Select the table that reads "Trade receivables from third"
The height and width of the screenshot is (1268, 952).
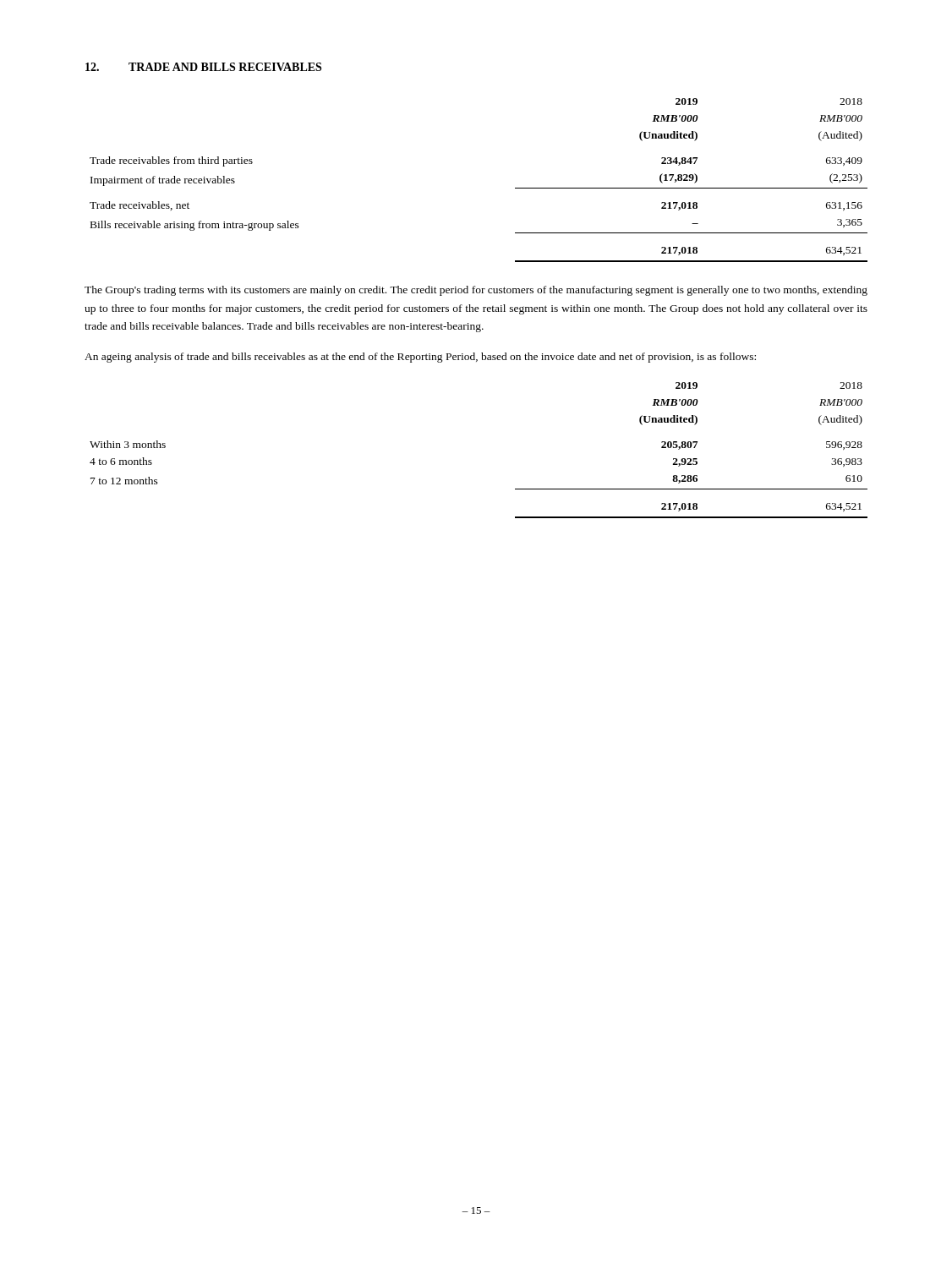pos(476,178)
